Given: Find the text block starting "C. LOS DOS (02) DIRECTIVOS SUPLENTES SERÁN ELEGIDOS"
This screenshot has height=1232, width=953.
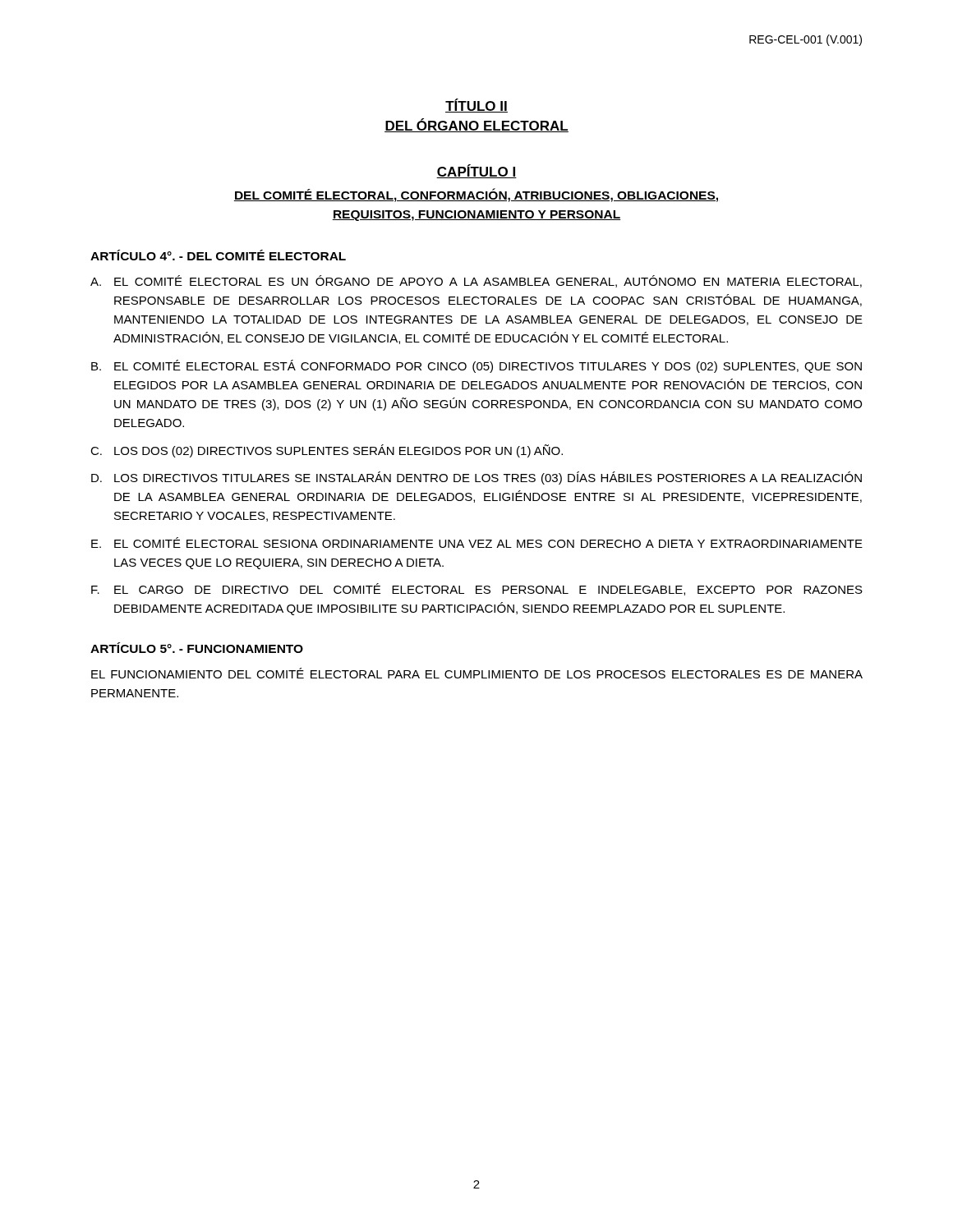Looking at the screenshot, I should 476,450.
